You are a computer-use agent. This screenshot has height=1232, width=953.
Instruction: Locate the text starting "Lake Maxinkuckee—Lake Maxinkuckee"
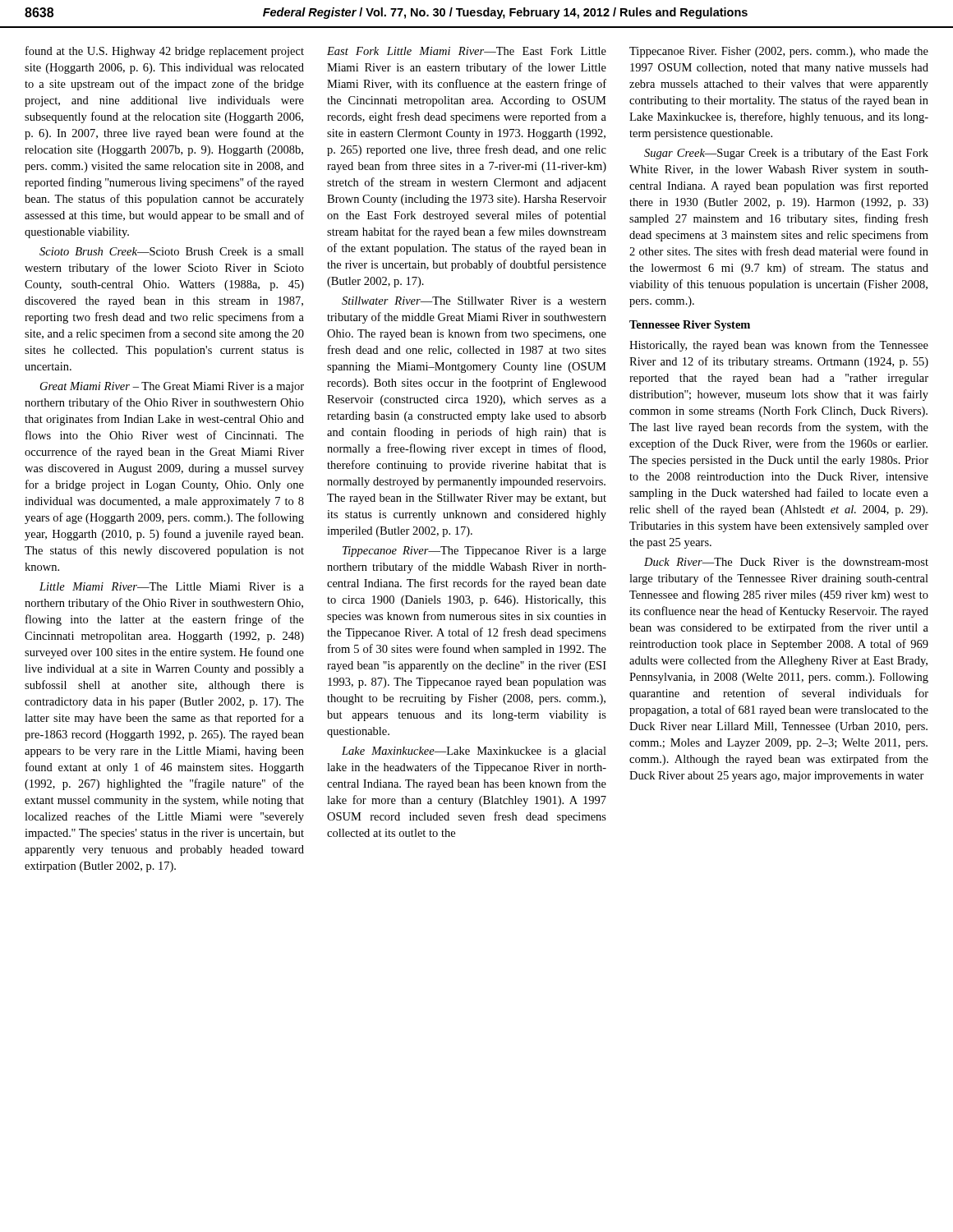467,791
